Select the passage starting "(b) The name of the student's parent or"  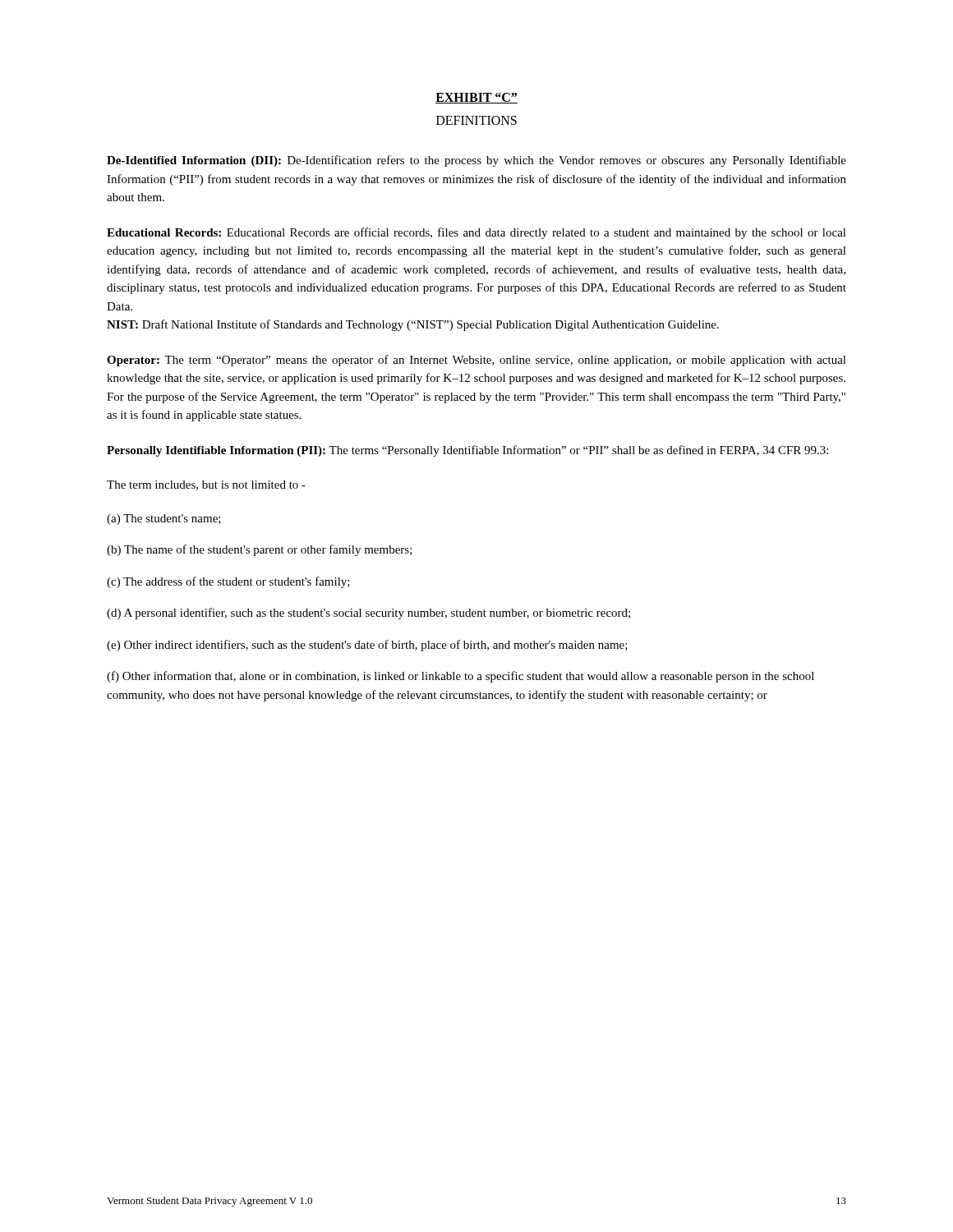[x=260, y=549]
